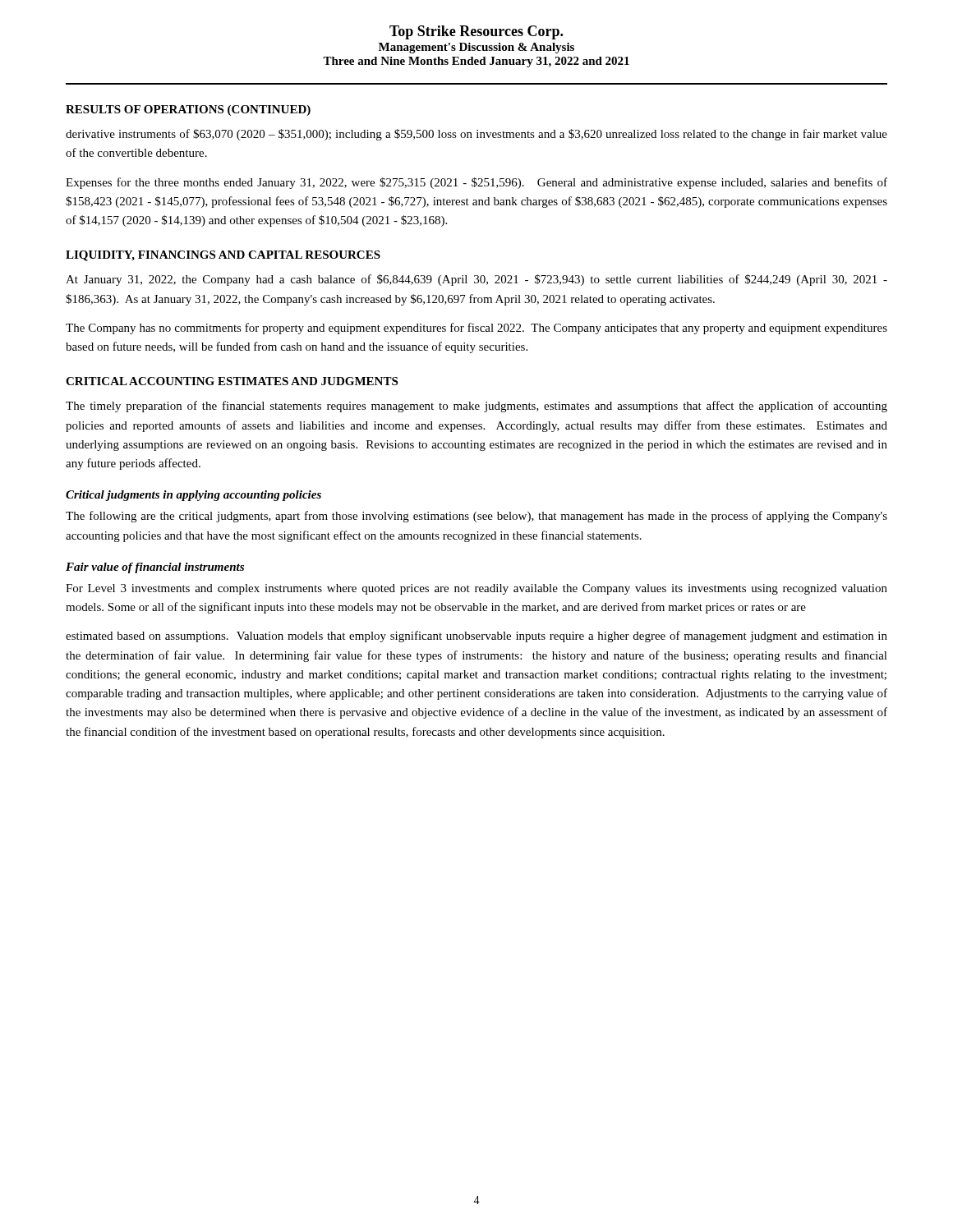Point to the section header beginning "LIQUIDITY, FINANCINGS AND"

click(x=223, y=255)
